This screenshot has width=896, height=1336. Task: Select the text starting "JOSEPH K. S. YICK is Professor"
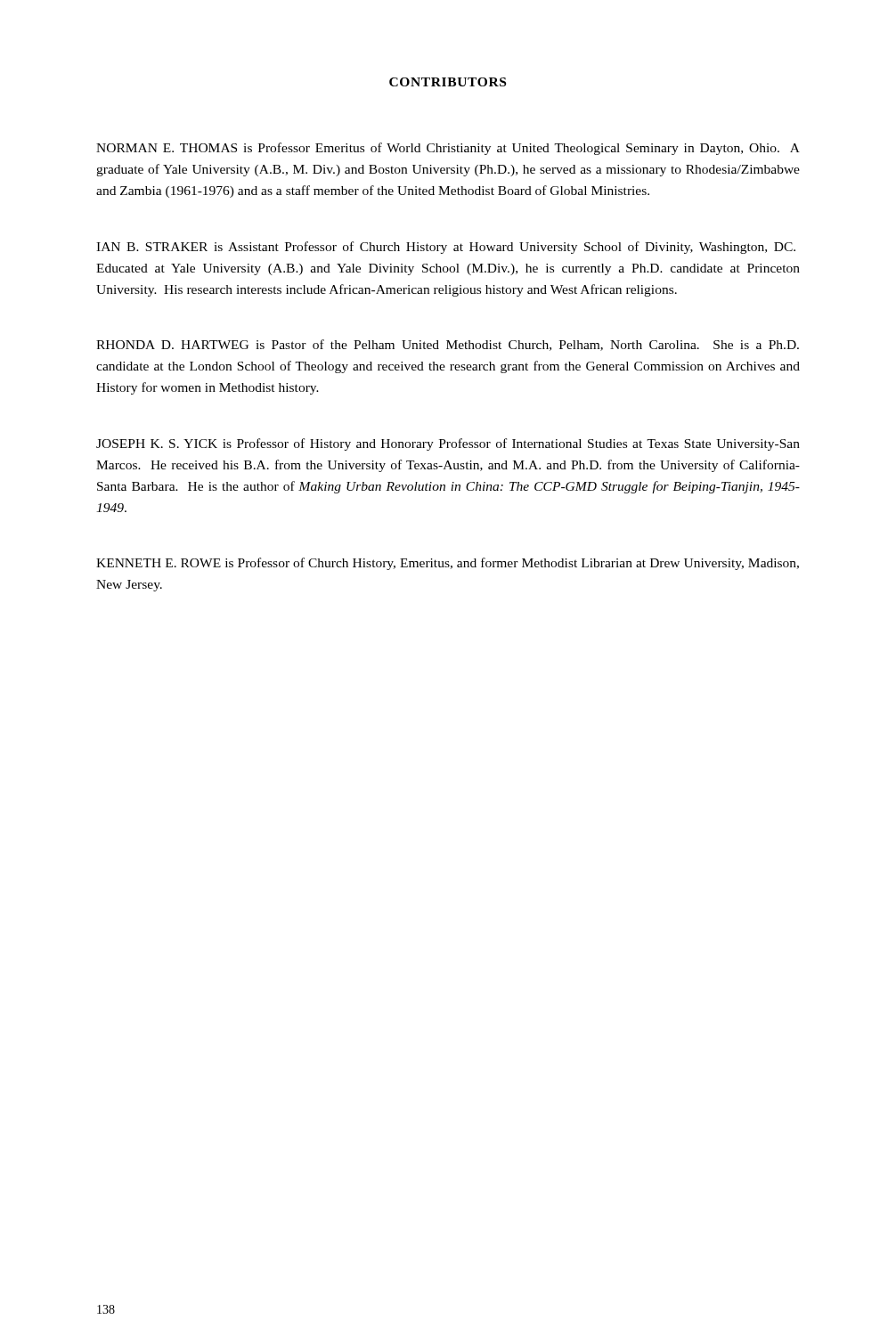(448, 475)
